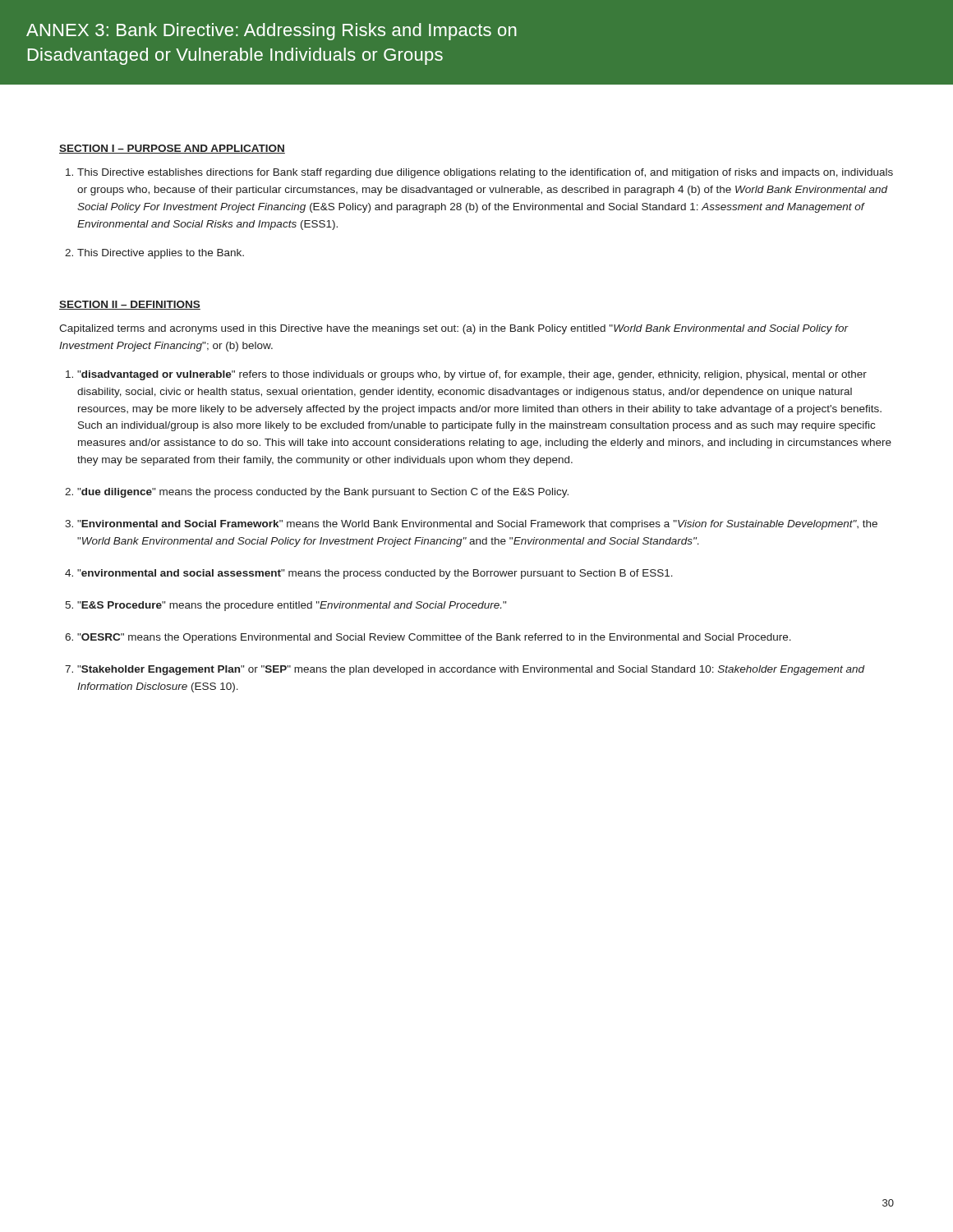Click on the passage starting ""disadvantaged or vulnerable" refers"
The image size is (953, 1232).
click(484, 417)
